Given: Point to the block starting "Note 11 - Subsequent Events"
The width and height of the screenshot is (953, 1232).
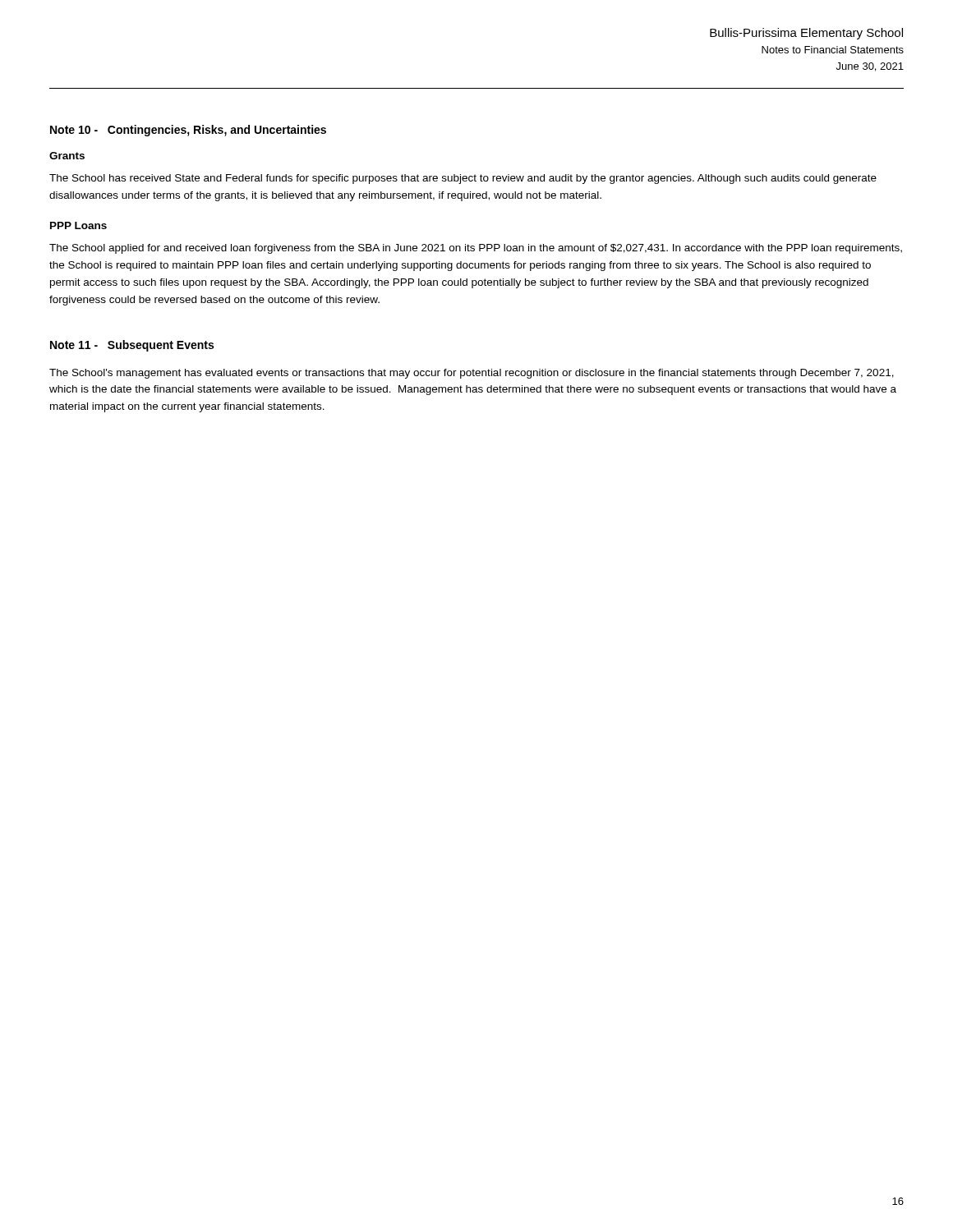Looking at the screenshot, I should pos(132,345).
